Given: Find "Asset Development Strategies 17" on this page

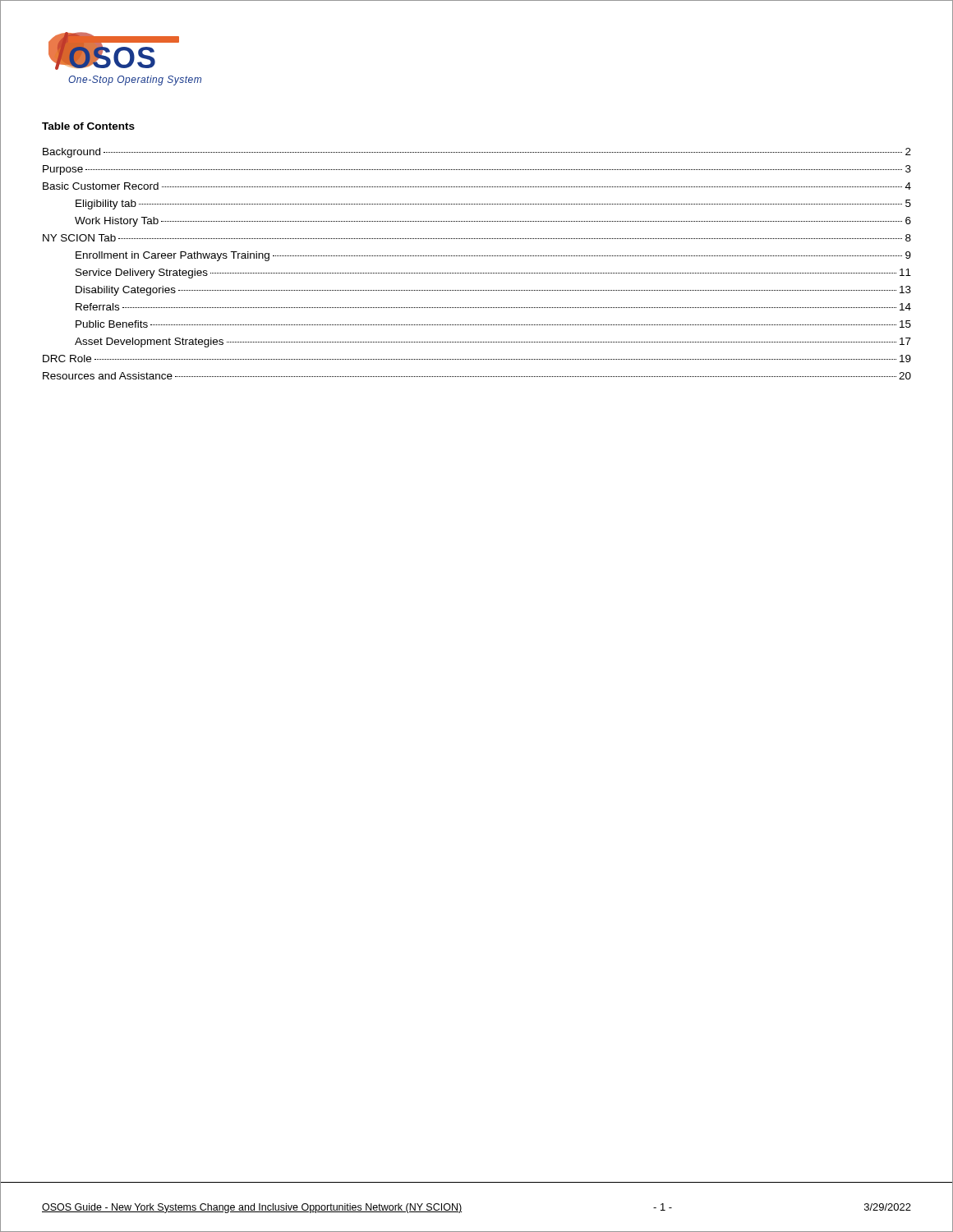Looking at the screenshot, I should 493,341.
